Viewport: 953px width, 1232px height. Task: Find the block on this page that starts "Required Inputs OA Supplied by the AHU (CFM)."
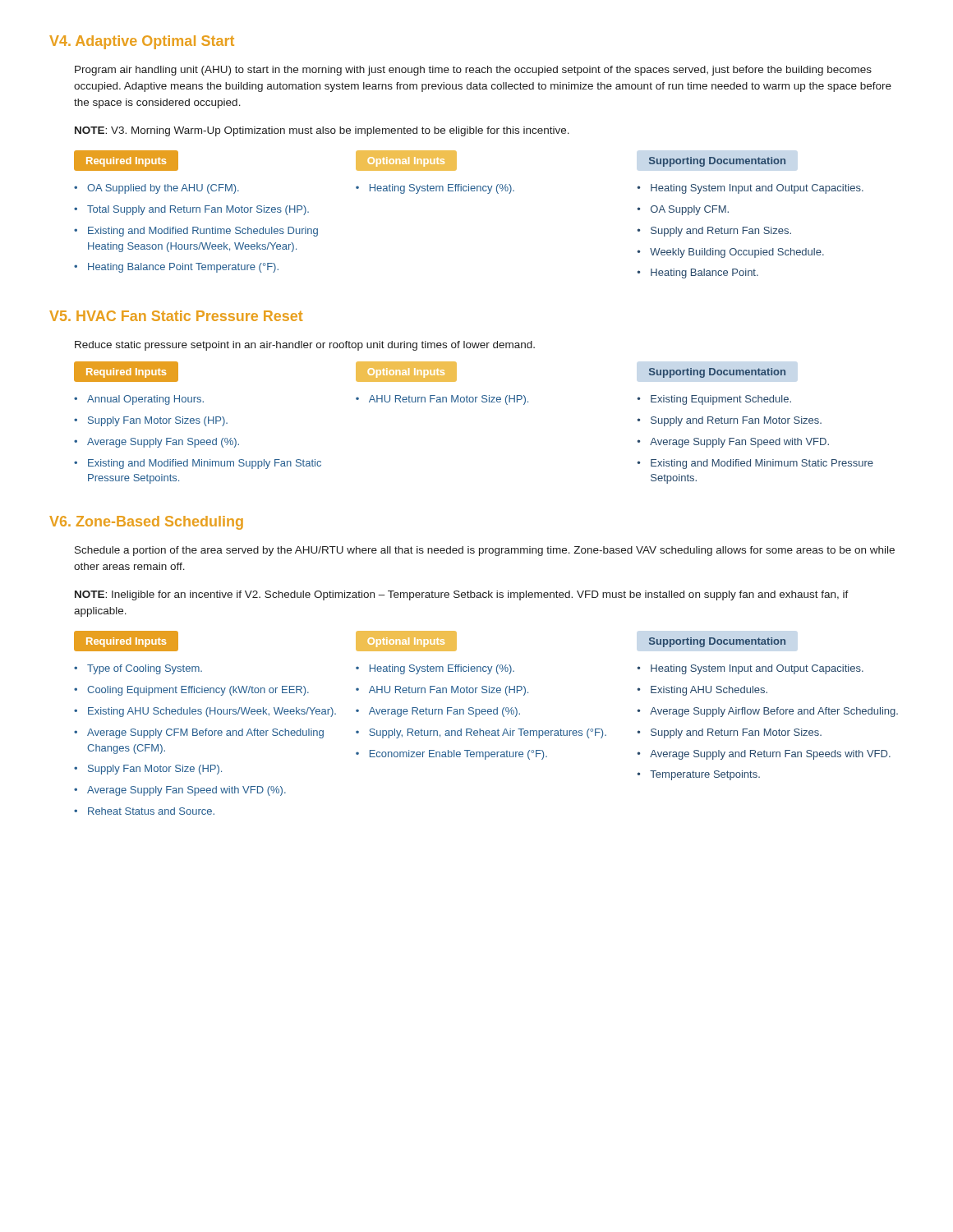pos(207,214)
